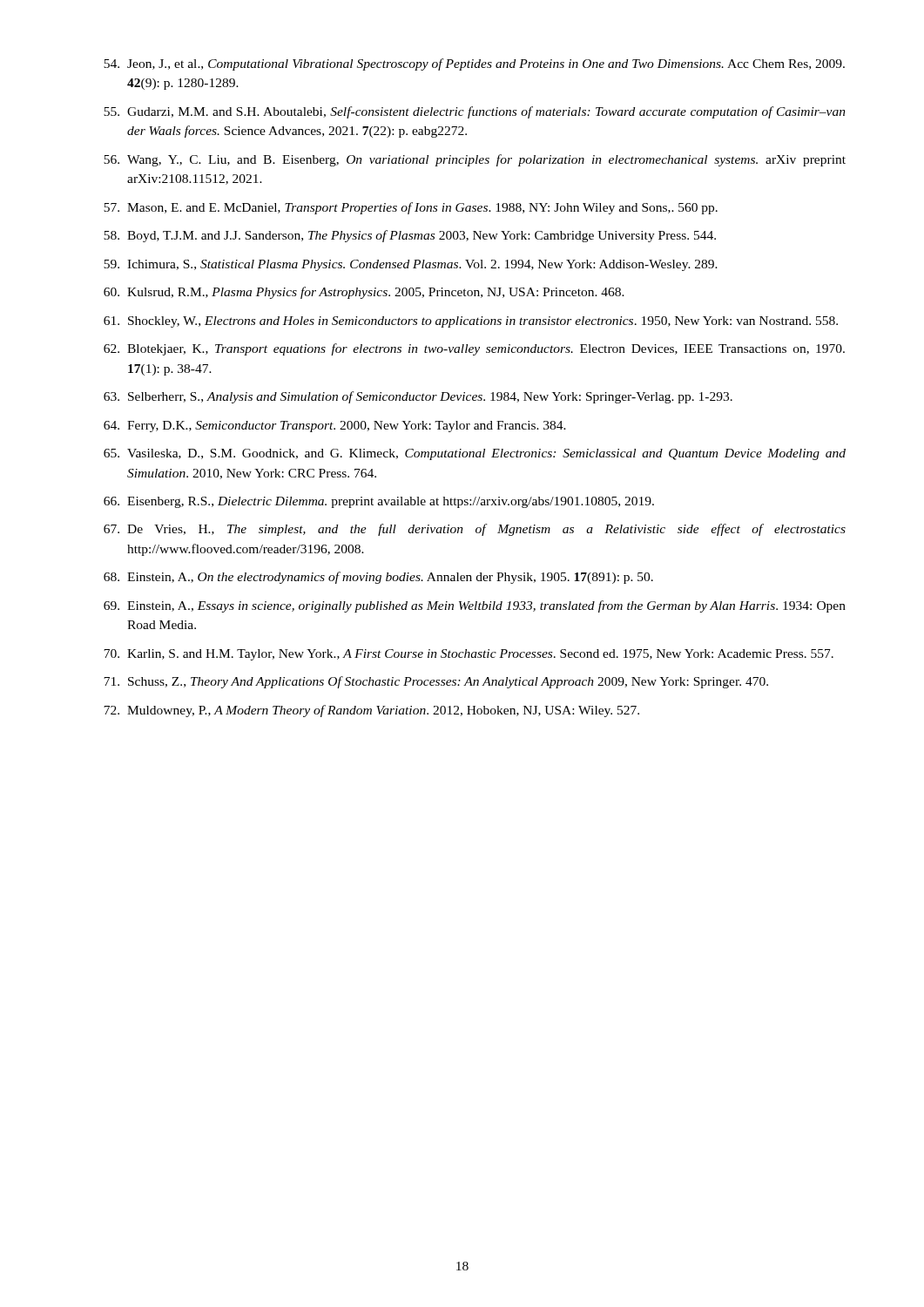The image size is (924, 1307).
Task: Locate the block of text that opens with "70. Karlin, S. and H.M. Taylor,"
Action: coord(466,654)
